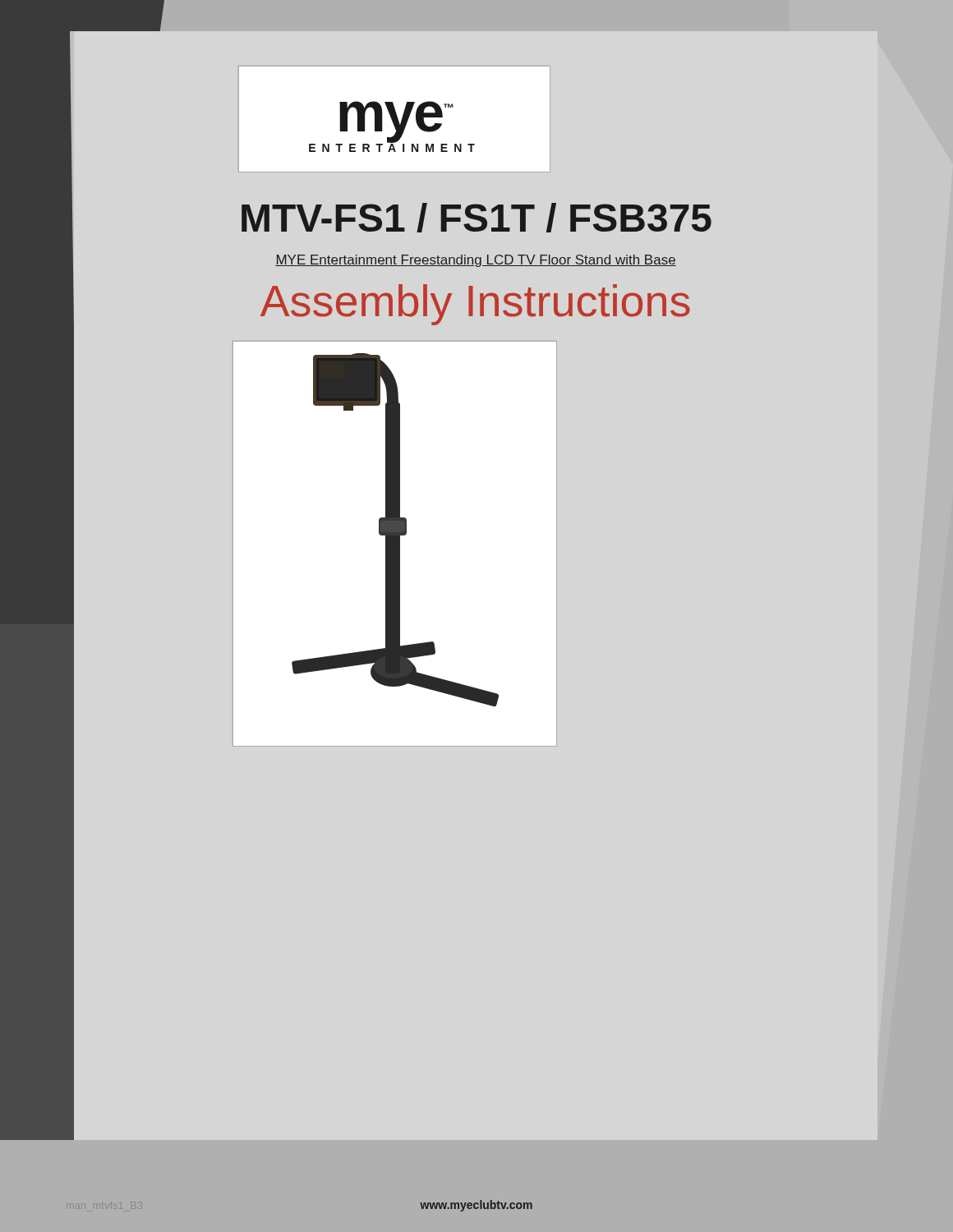Locate the text block starting "MTV-FS1 / FS1T / FSB375"

[476, 218]
